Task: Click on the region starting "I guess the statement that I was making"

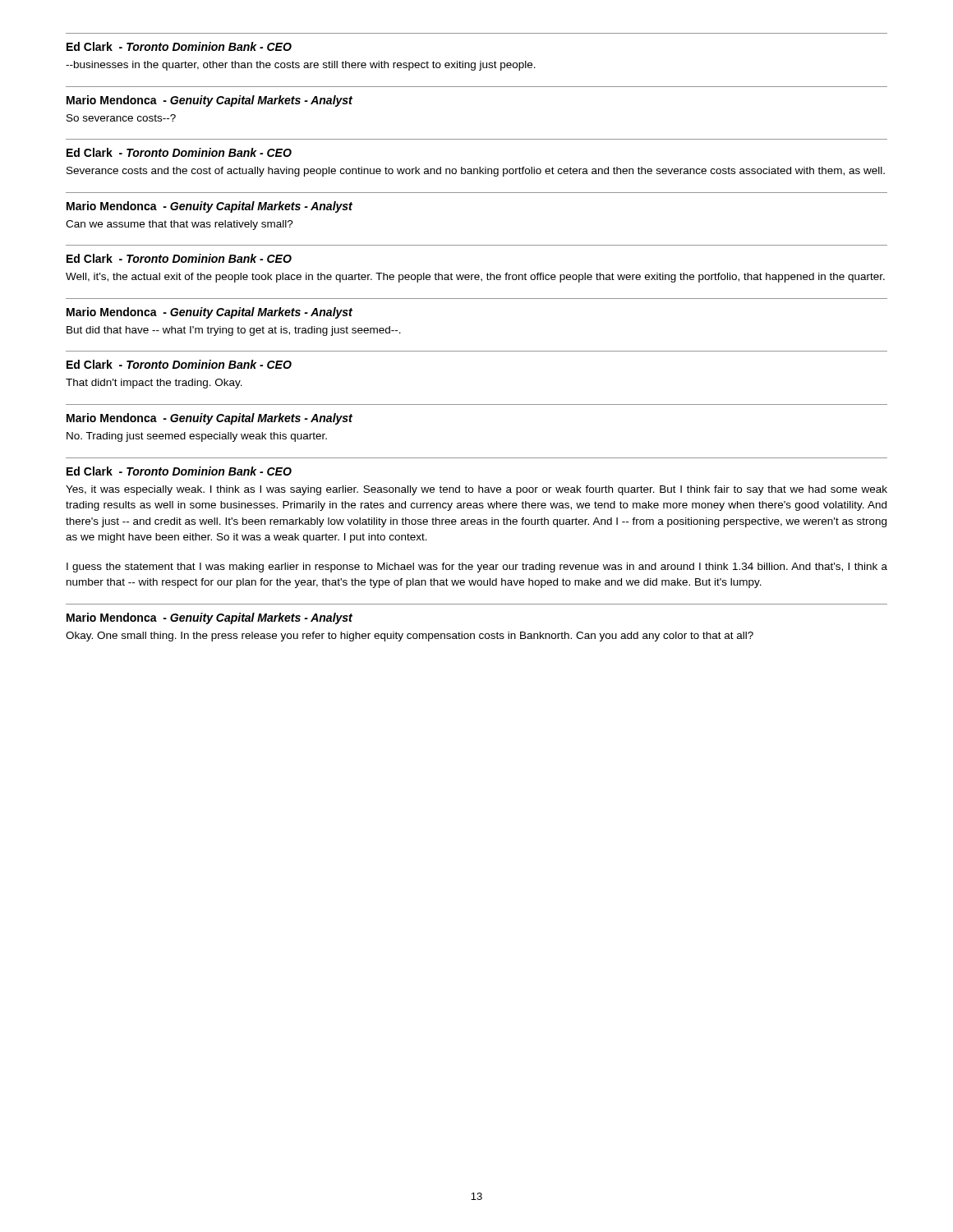Action: coord(476,574)
